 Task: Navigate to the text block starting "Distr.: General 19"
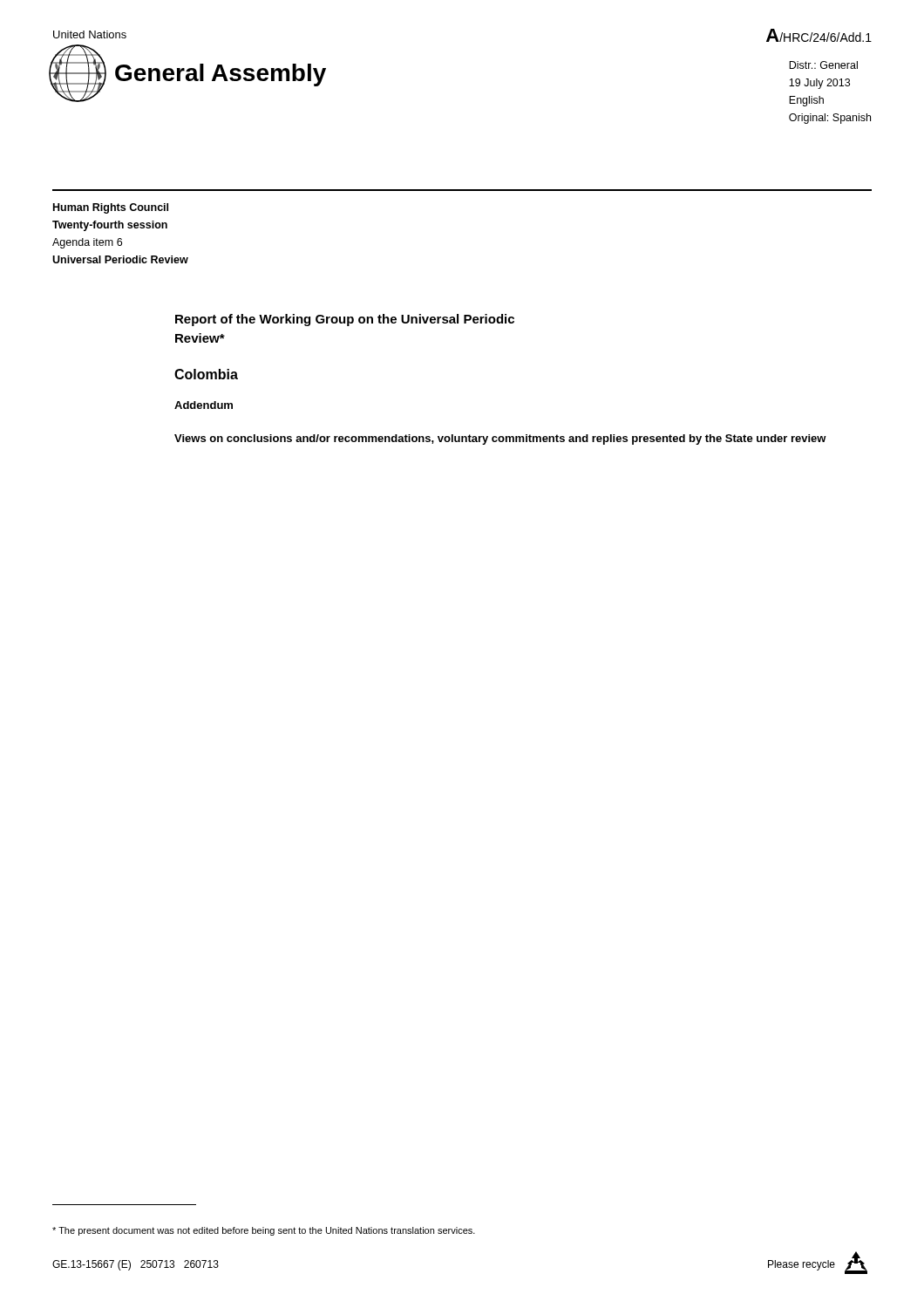pyautogui.click(x=830, y=92)
